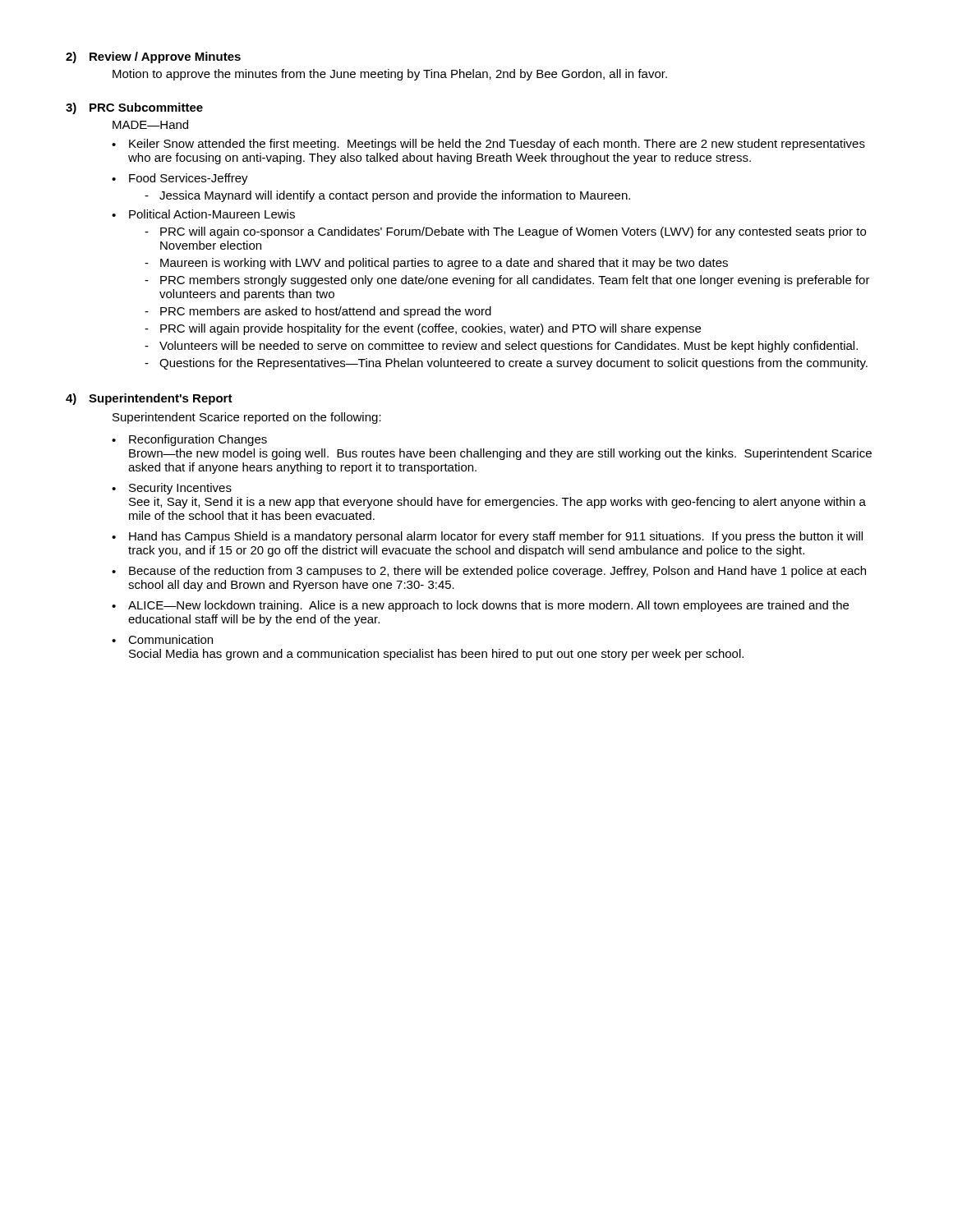Find the block starting "• ALICE—New lockdown training."
The height and width of the screenshot is (1232, 953).
pos(499,612)
